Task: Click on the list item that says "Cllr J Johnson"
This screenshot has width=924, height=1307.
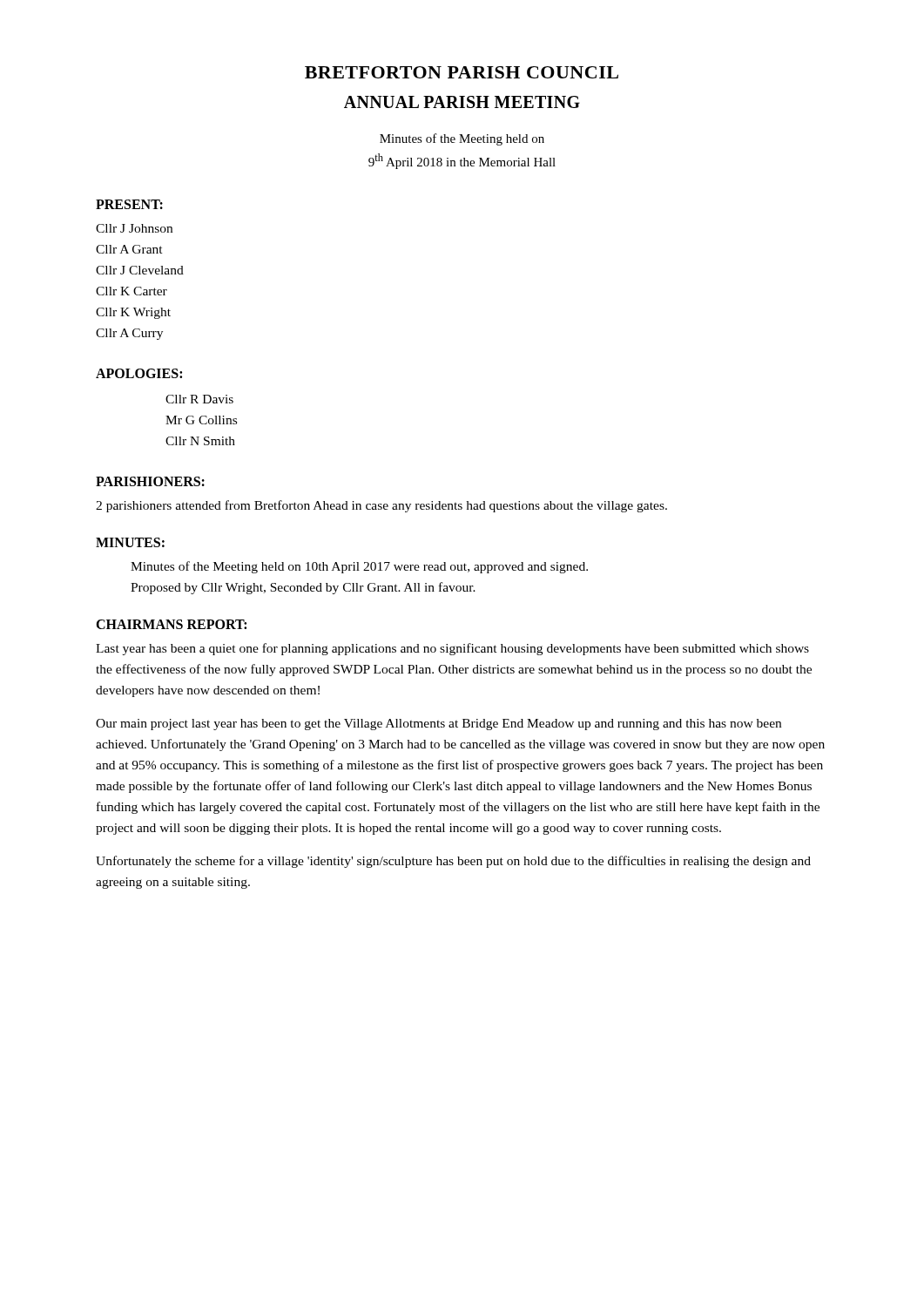Action: coord(134,228)
